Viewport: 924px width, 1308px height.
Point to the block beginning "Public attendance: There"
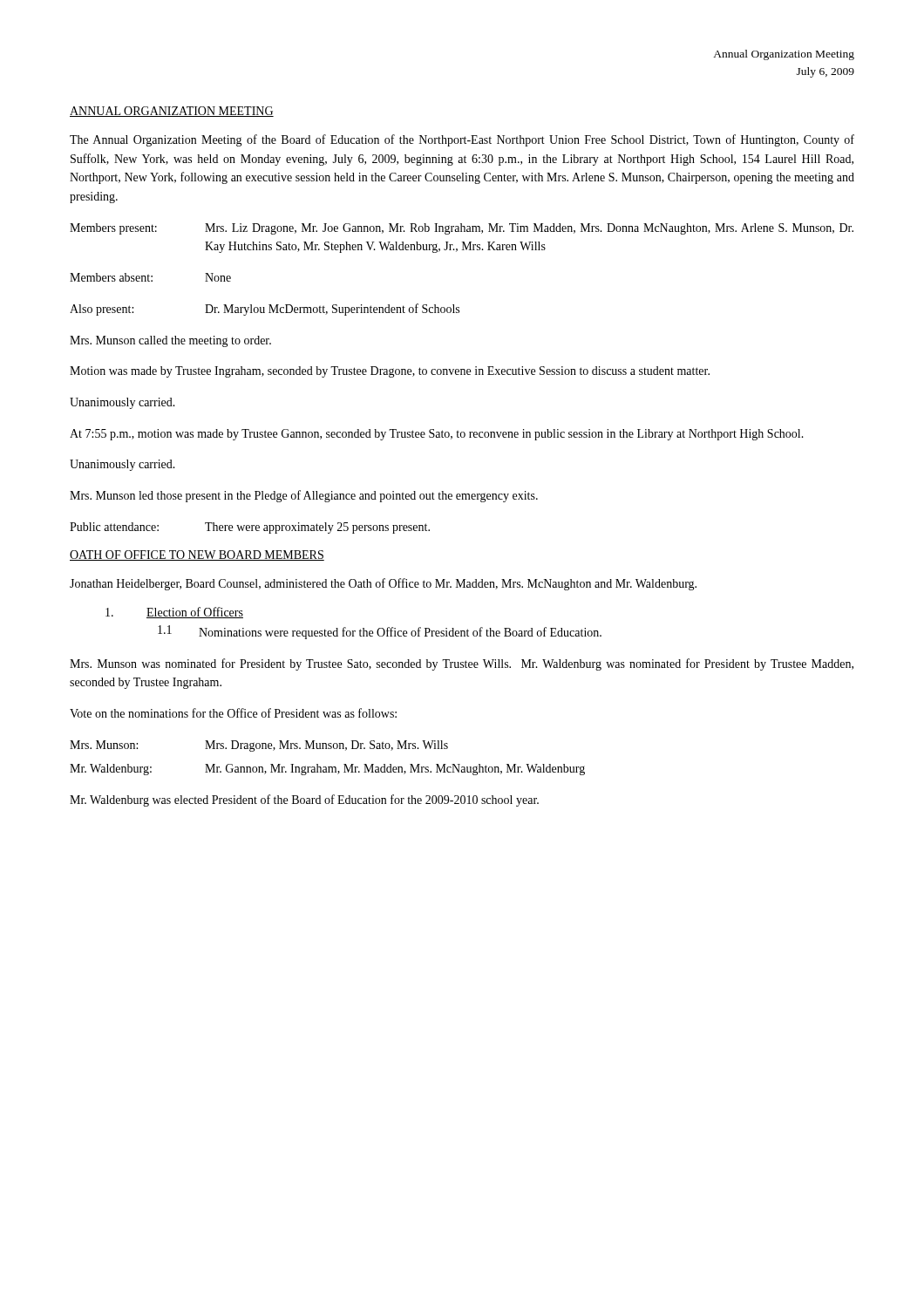[250, 528]
